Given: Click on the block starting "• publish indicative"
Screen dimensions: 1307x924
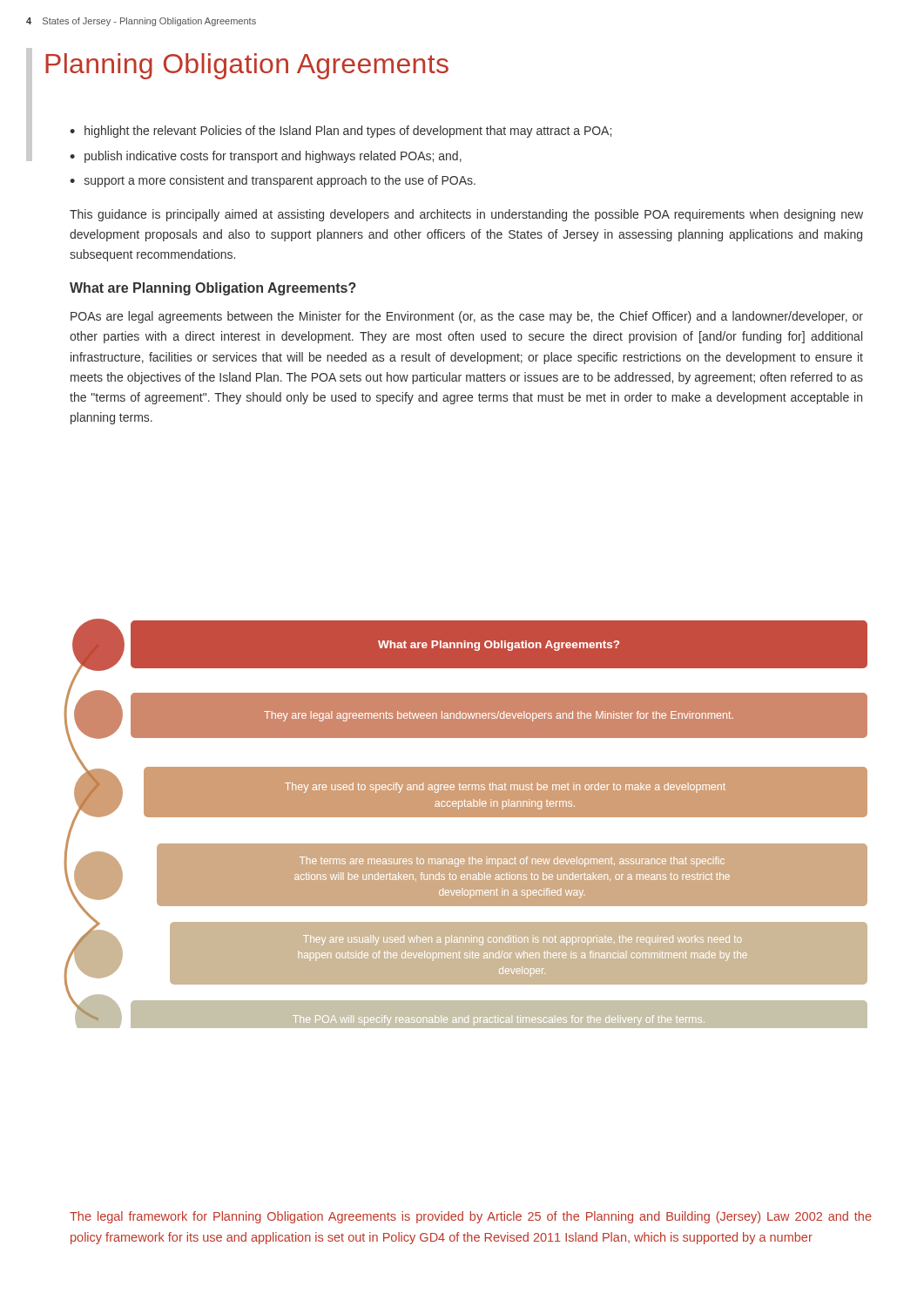Looking at the screenshot, I should 266,156.
